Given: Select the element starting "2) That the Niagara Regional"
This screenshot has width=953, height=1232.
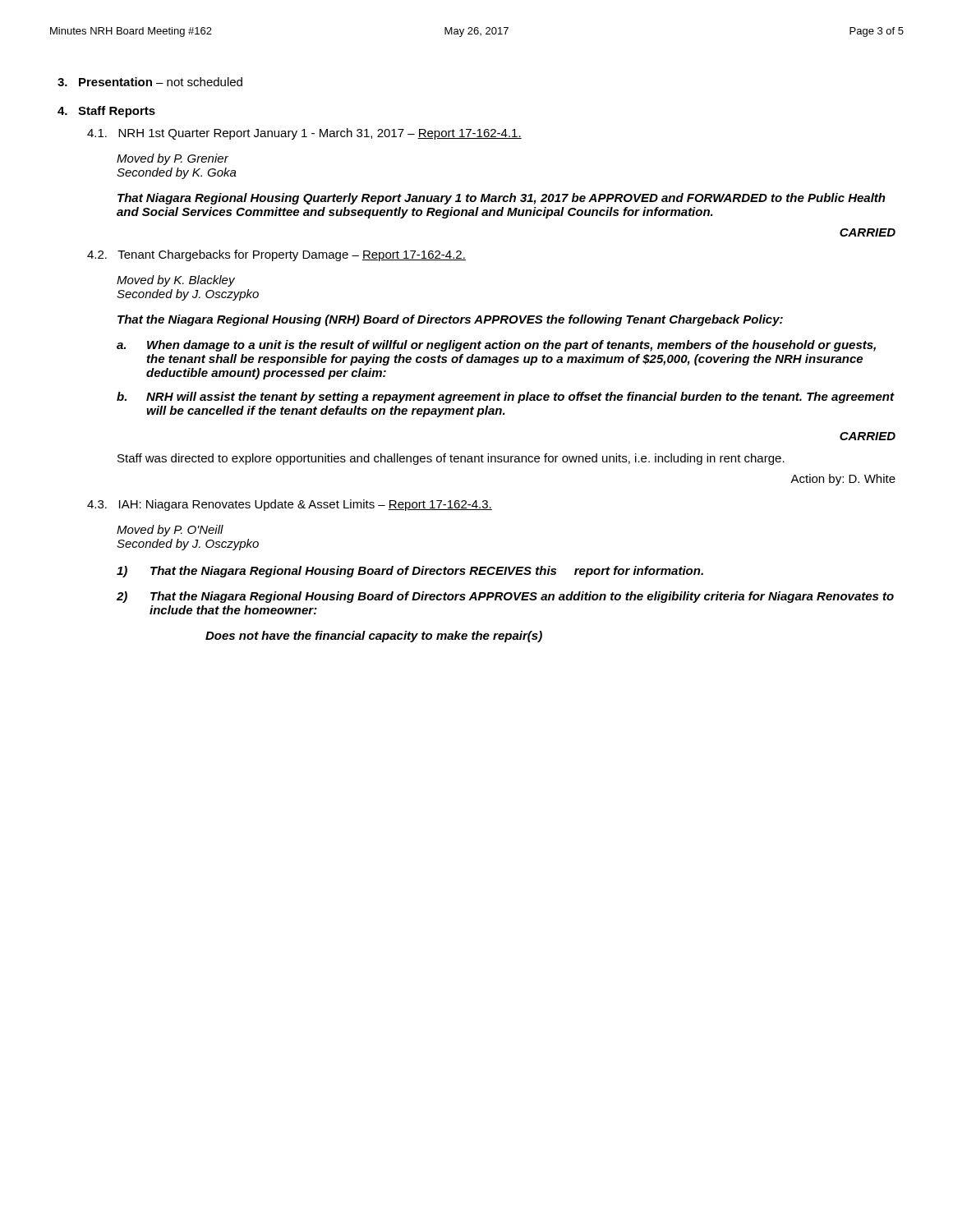Looking at the screenshot, I should coord(506,603).
